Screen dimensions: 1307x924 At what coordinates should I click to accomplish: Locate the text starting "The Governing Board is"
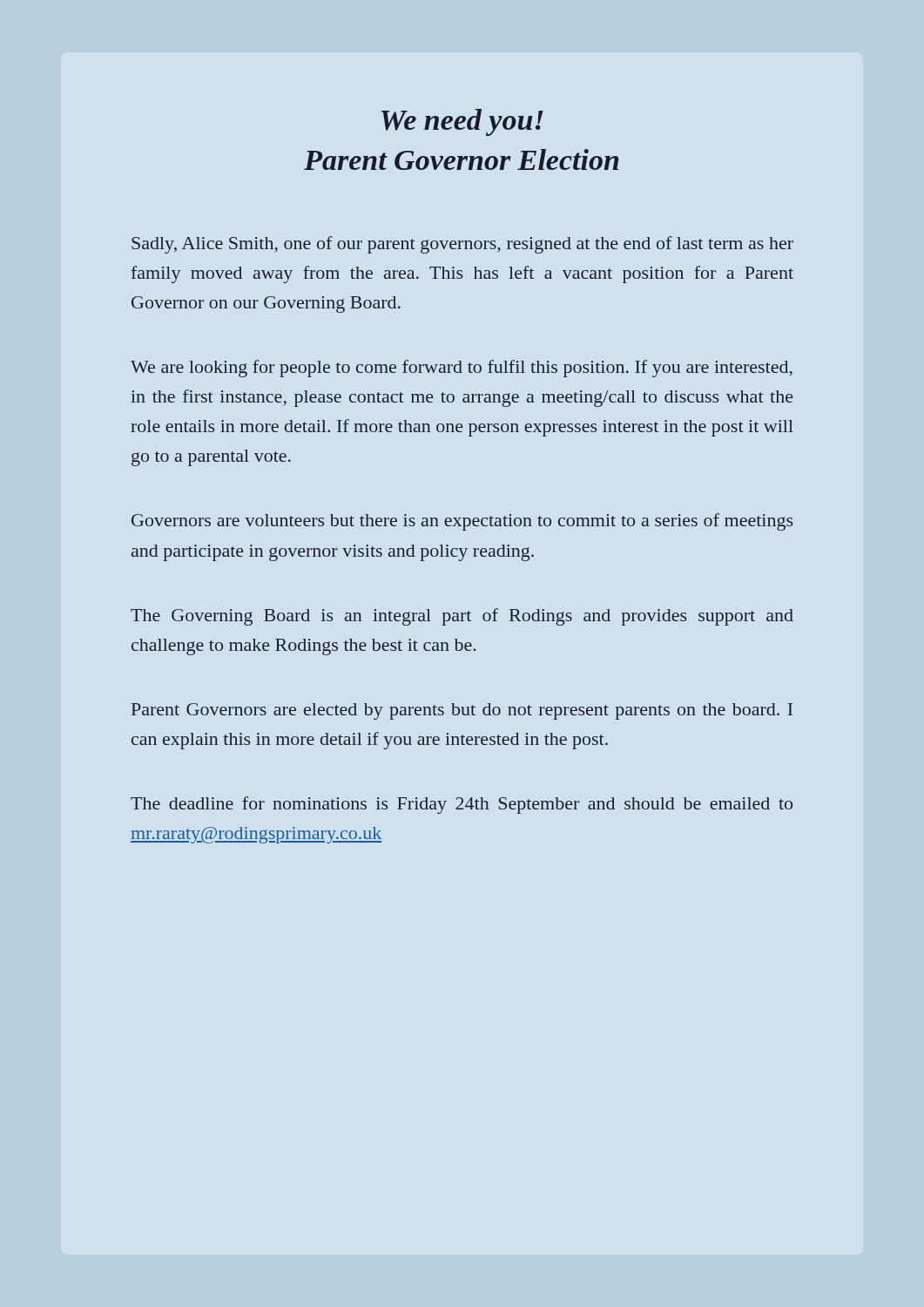pyautogui.click(x=462, y=629)
